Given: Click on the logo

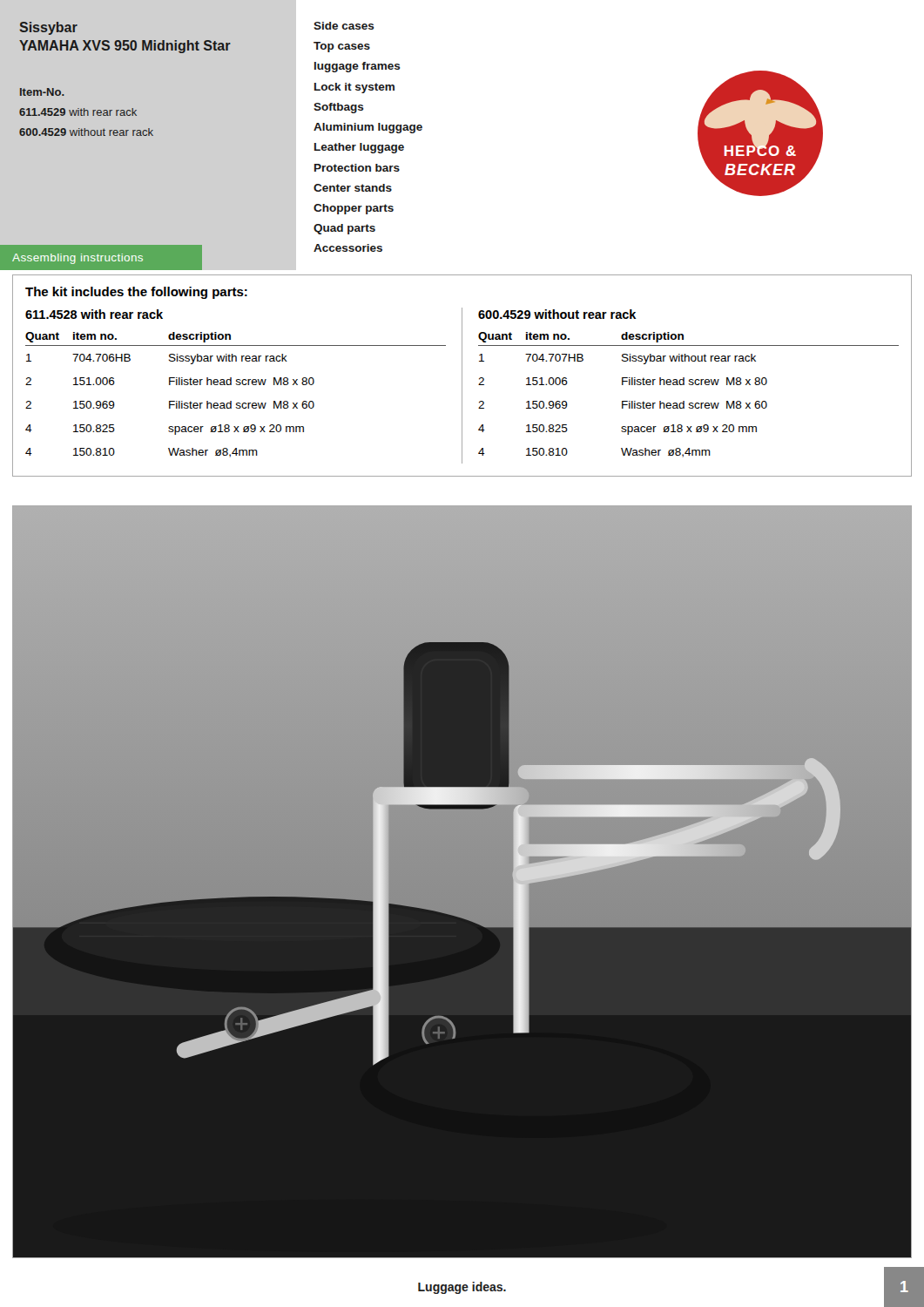Looking at the screenshot, I should [760, 135].
